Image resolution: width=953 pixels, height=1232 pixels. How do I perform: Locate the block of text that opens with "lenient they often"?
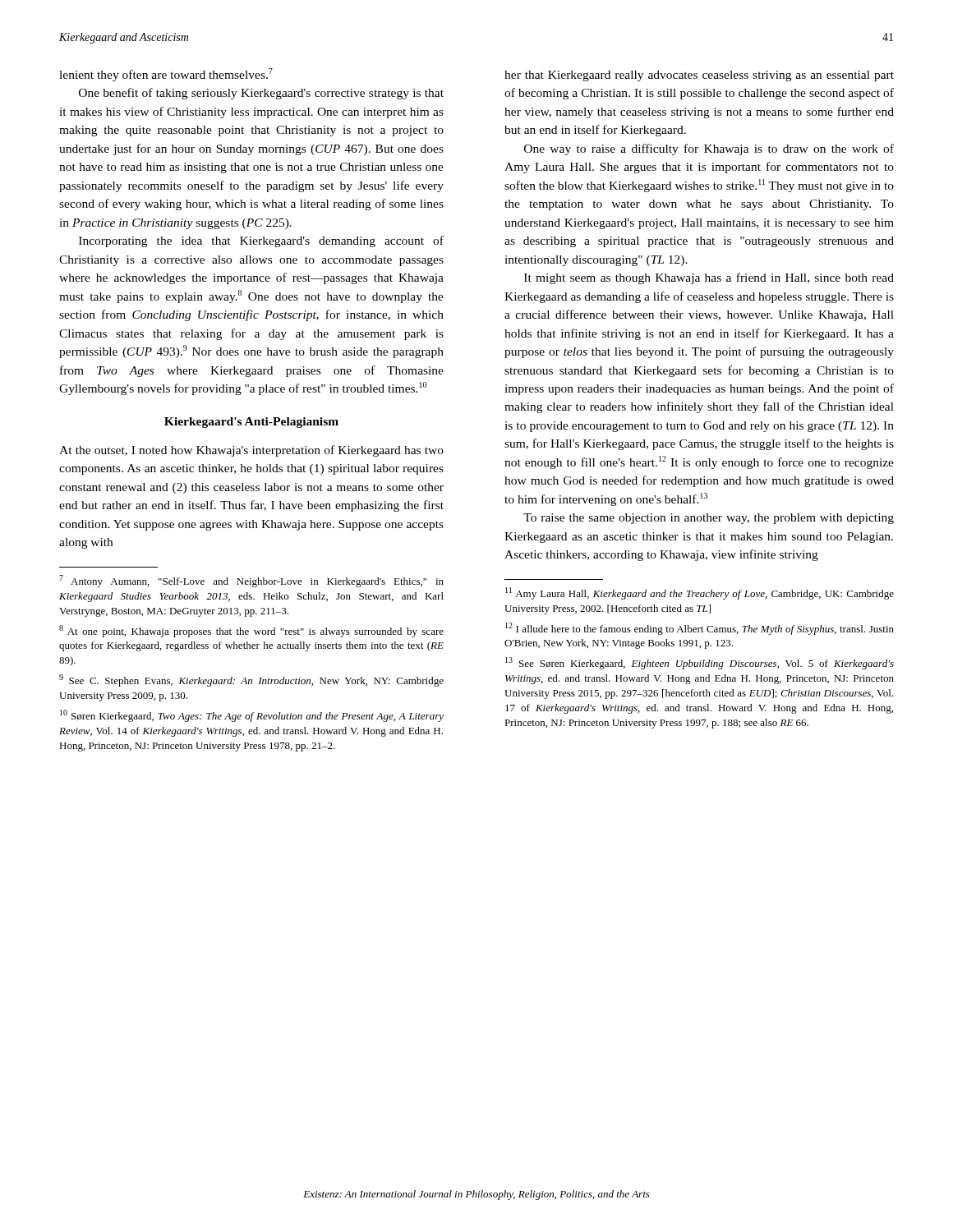[251, 232]
